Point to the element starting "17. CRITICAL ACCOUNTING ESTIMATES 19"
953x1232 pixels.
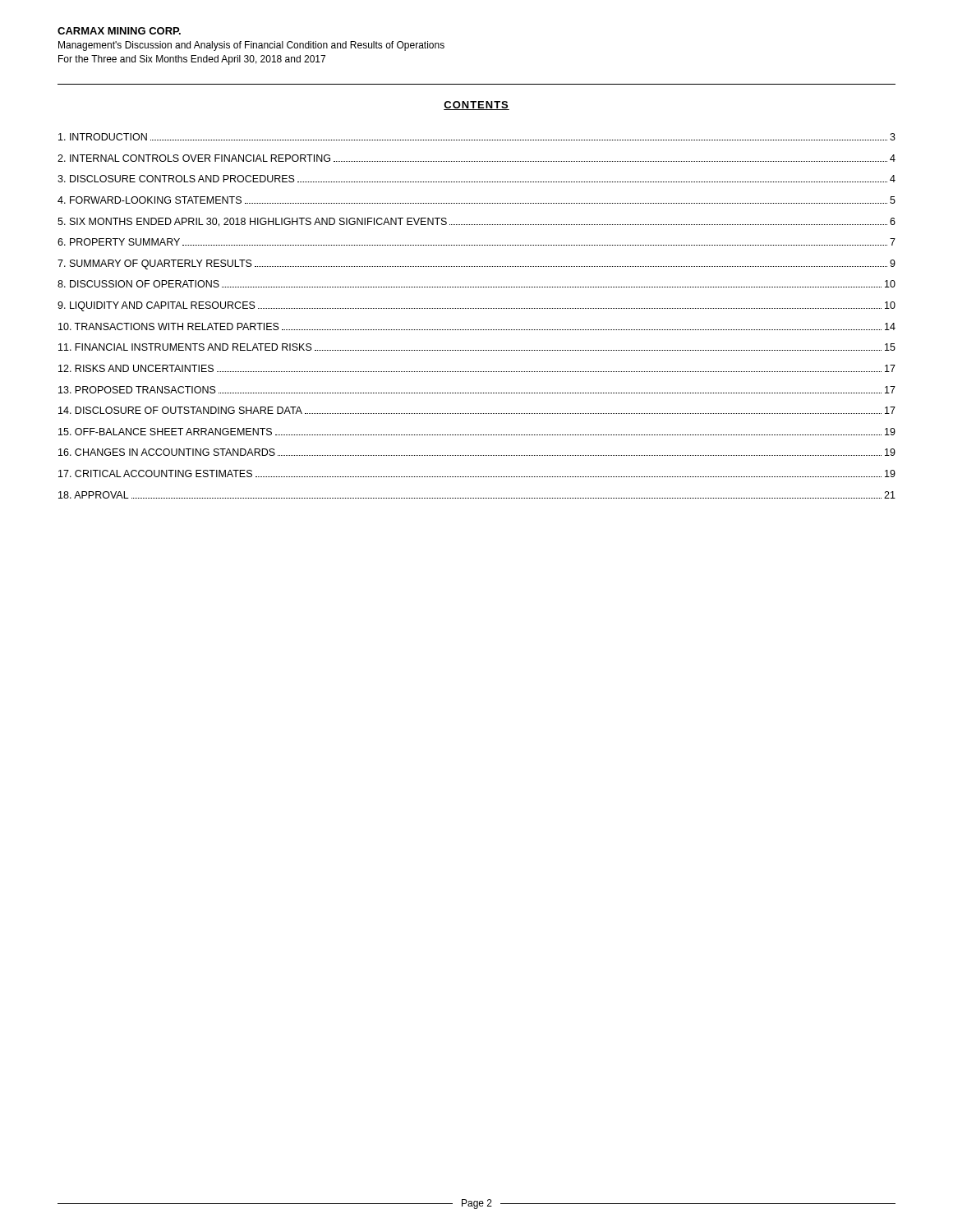[x=476, y=475]
